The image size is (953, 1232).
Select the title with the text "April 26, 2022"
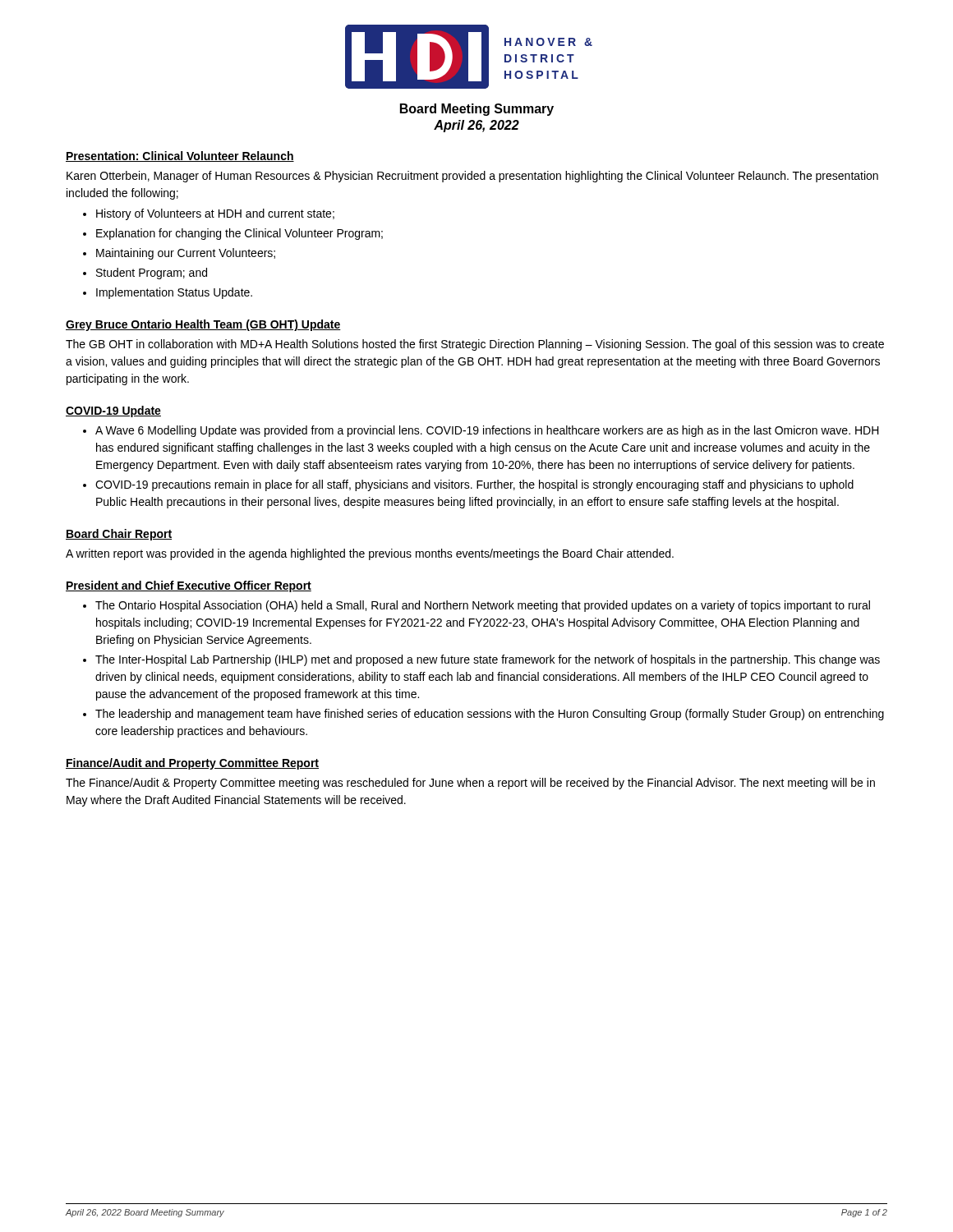[x=476, y=125]
